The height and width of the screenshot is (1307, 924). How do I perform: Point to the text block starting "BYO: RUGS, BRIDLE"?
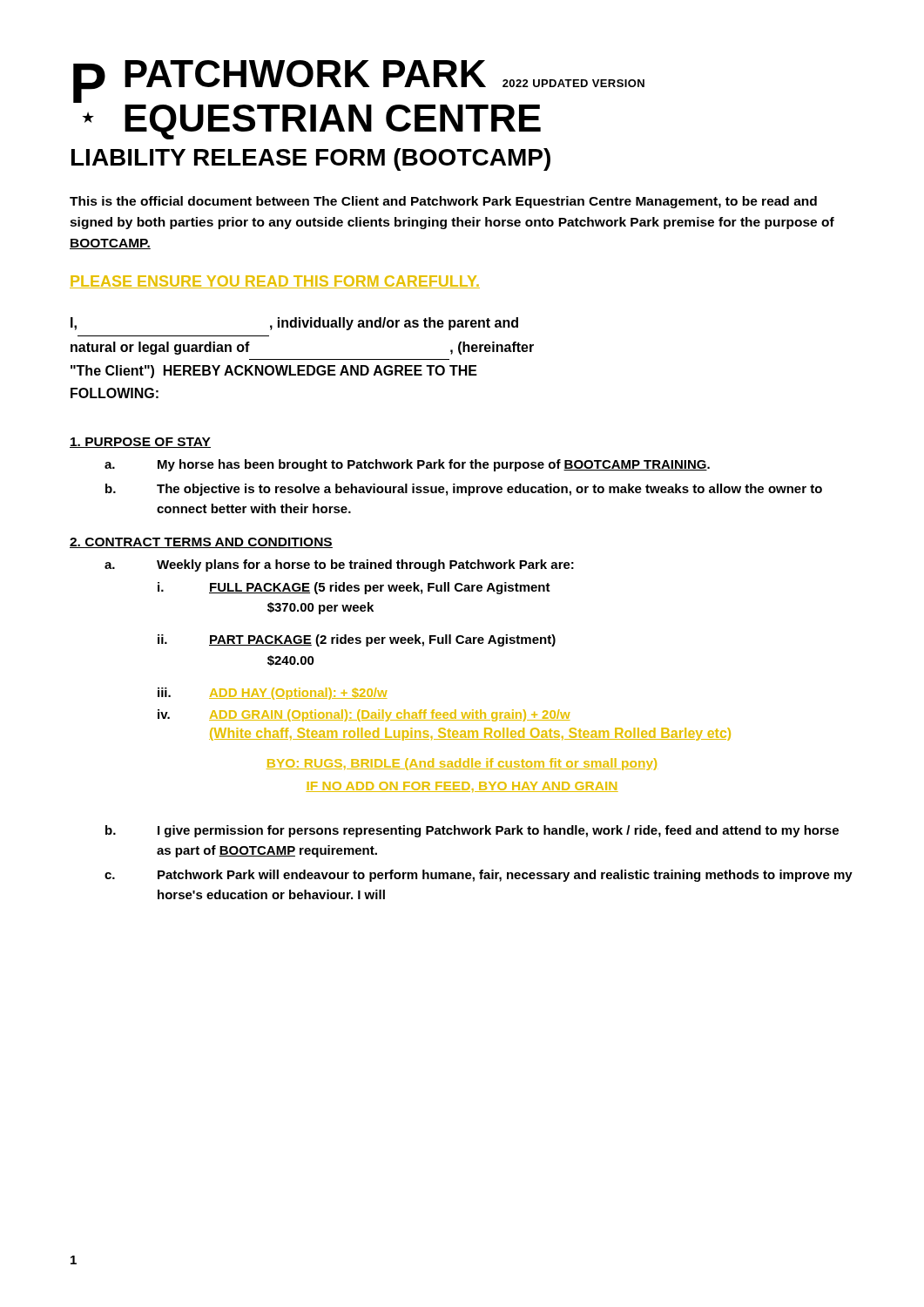pos(462,774)
